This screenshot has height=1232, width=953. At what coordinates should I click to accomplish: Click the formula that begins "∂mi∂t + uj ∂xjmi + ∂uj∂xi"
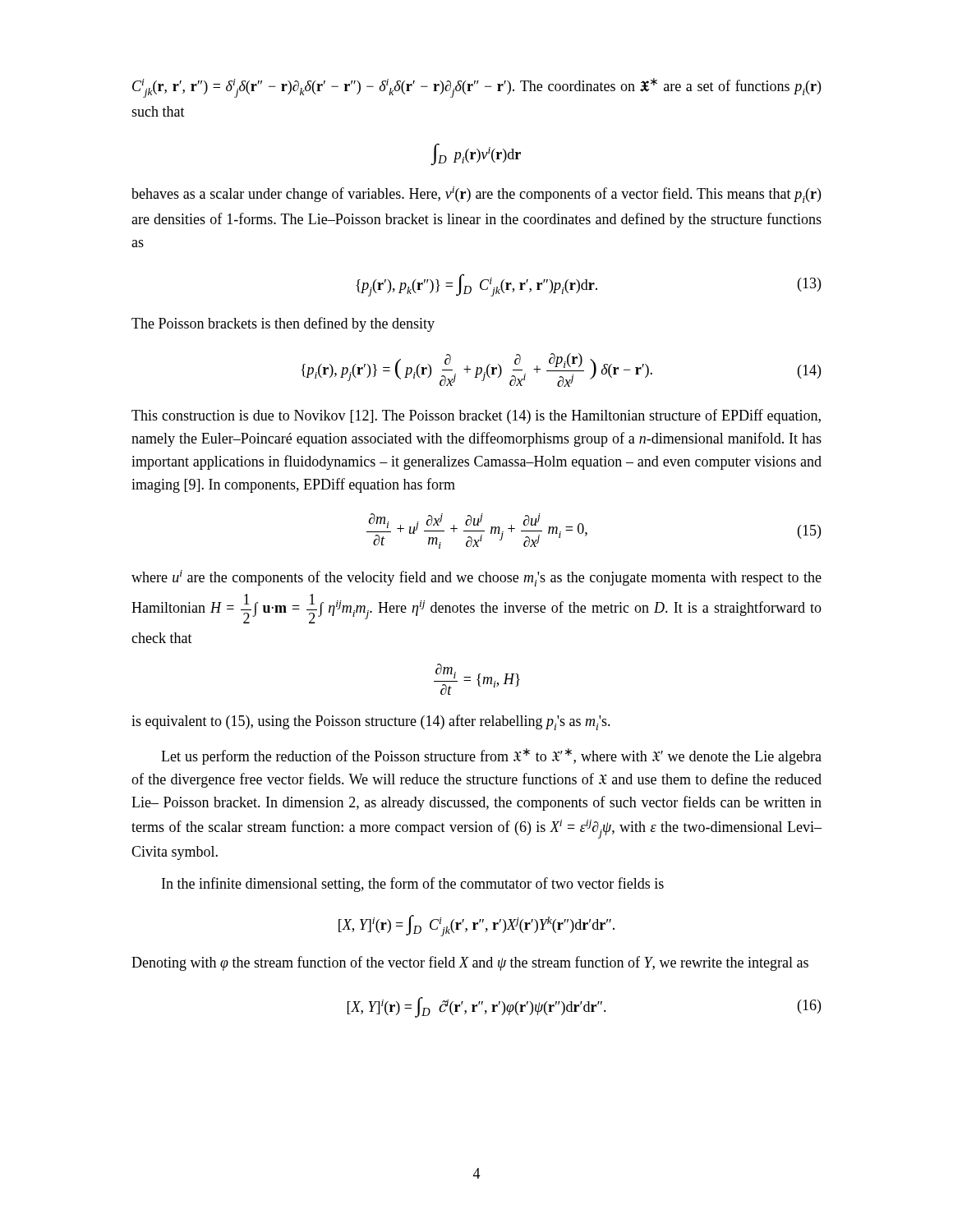point(594,531)
